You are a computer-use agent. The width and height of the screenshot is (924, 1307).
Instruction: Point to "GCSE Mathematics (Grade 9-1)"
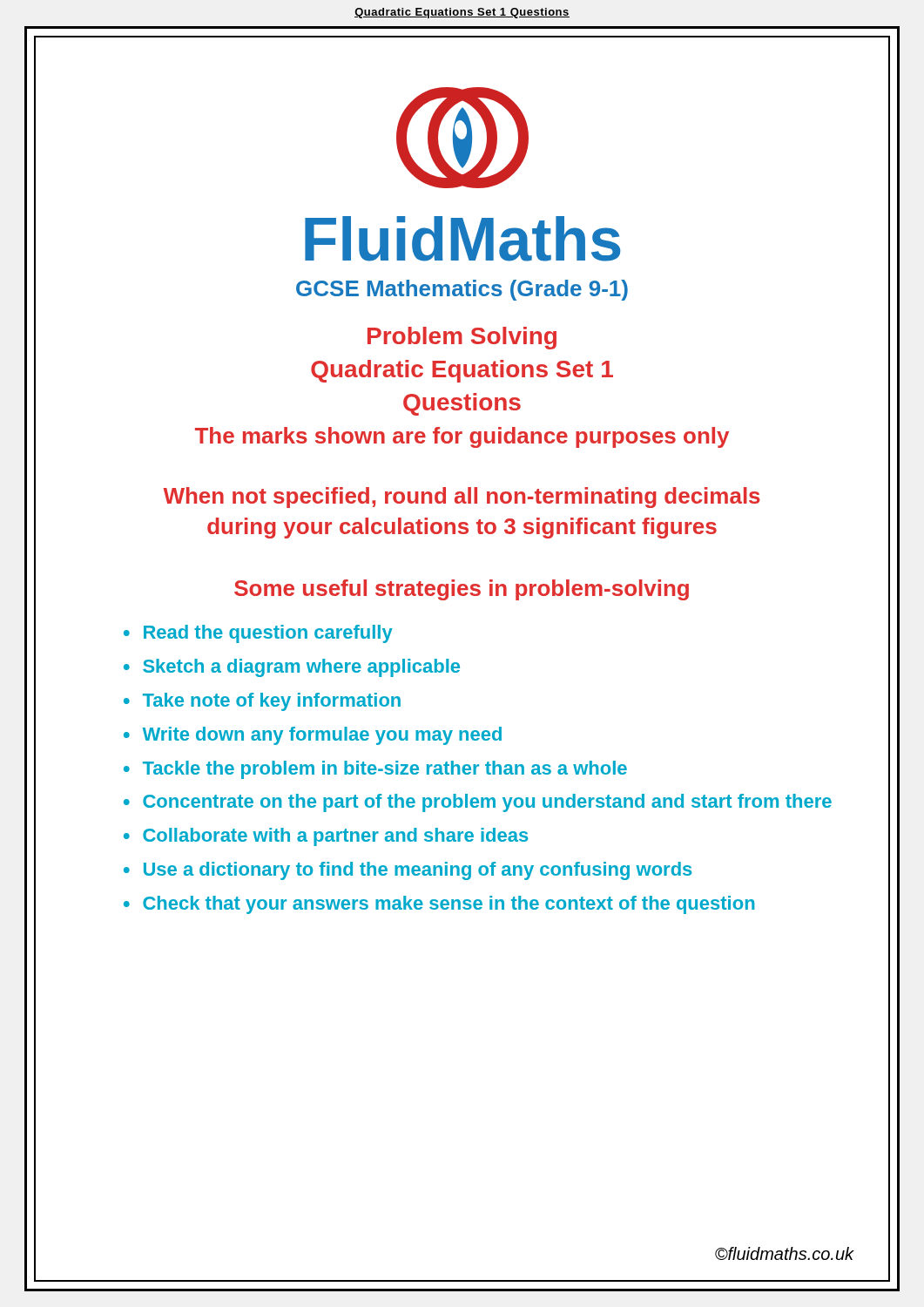tap(462, 288)
